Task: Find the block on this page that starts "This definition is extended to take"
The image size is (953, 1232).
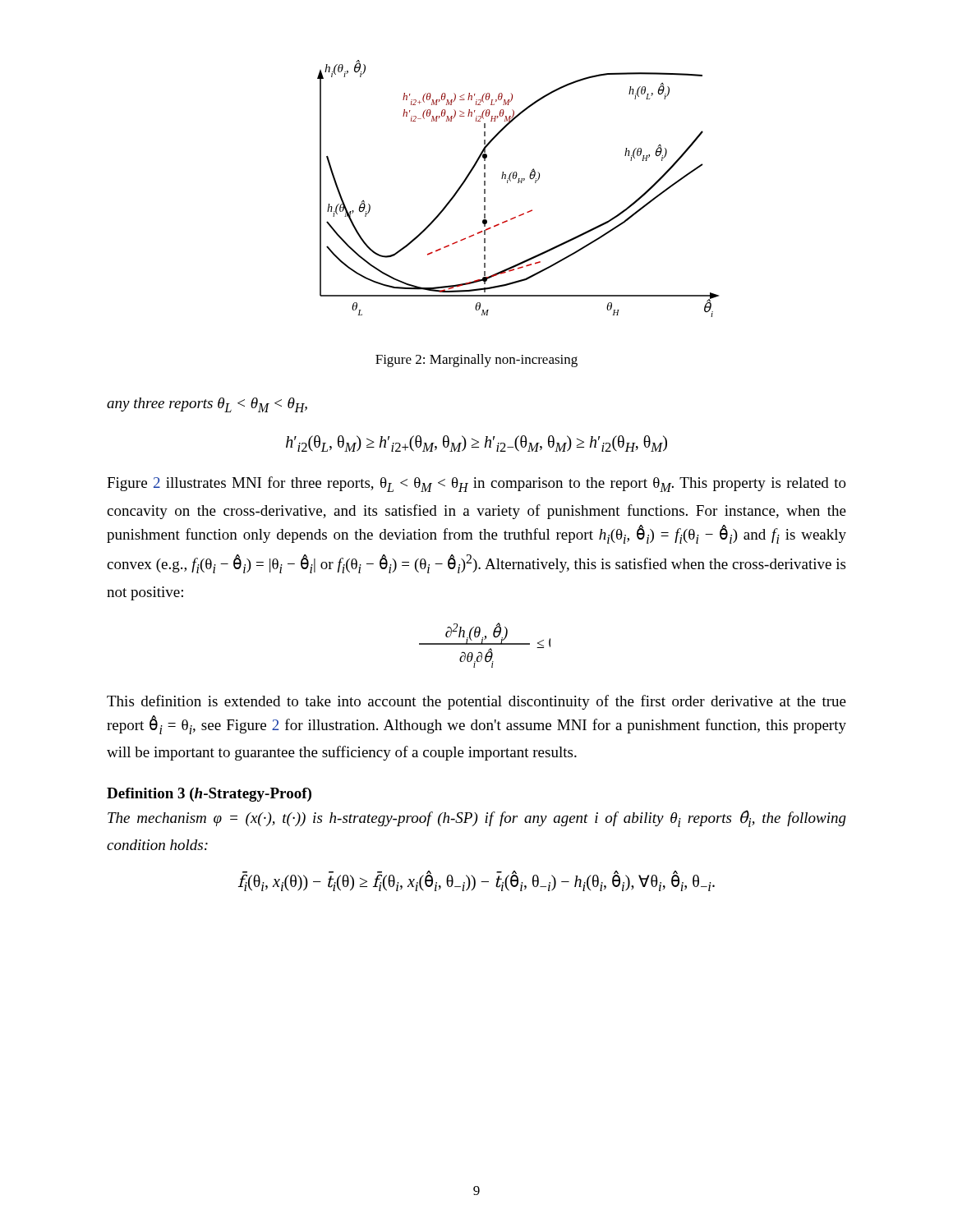Action: [476, 726]
